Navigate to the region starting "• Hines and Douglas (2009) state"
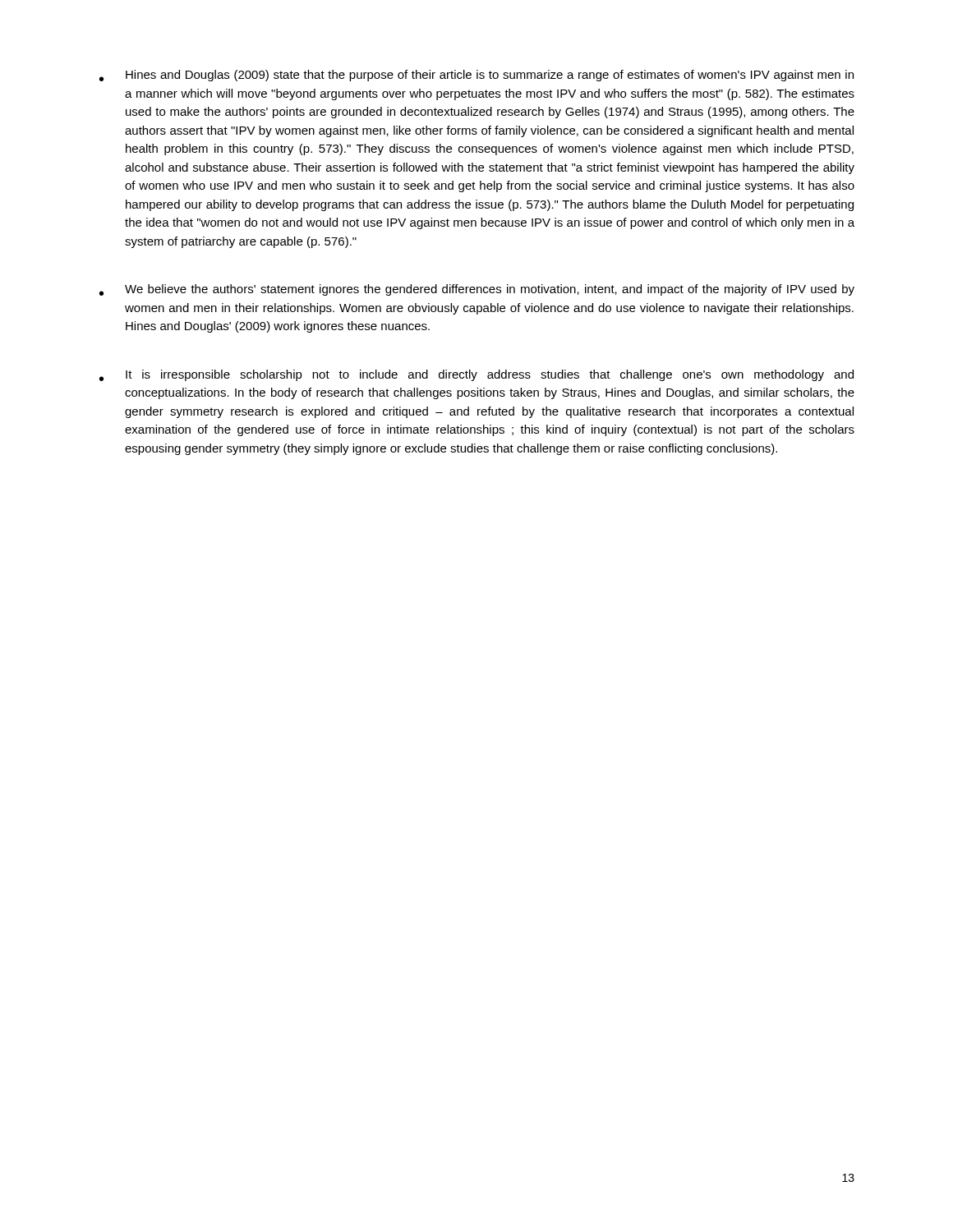 point(476,158)
